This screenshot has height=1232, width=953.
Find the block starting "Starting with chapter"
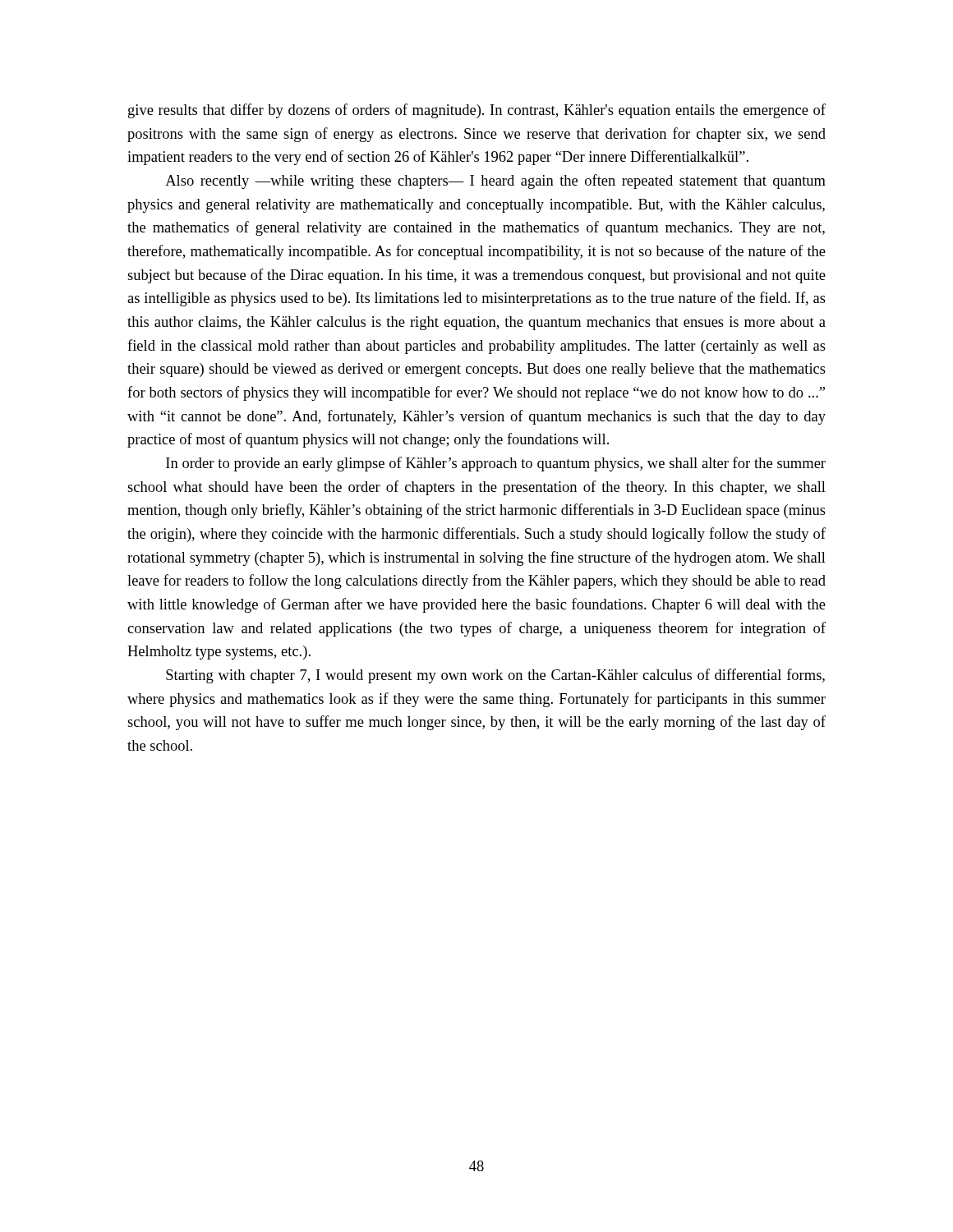(x=476, y=711)
